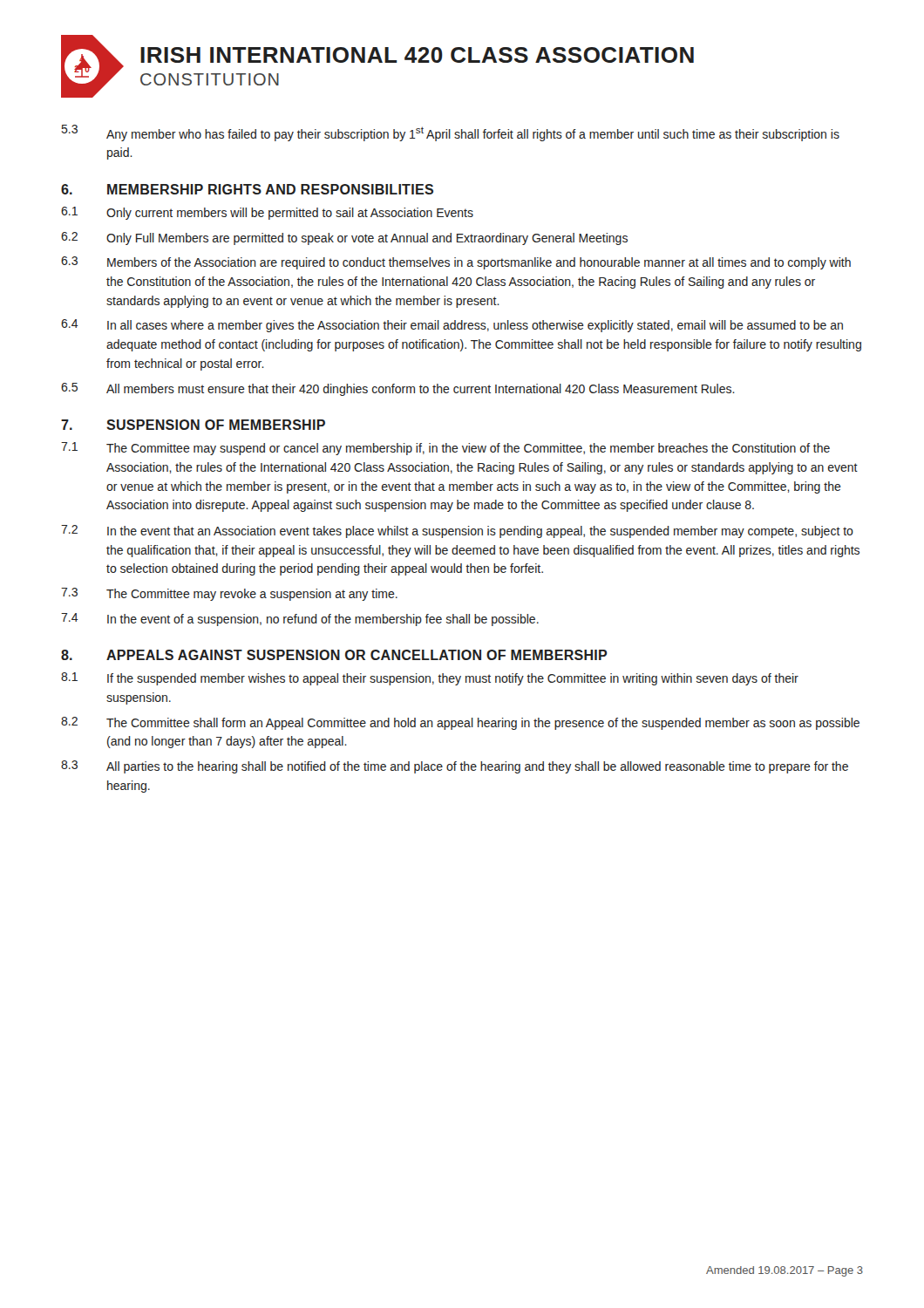Locate the list item with the text "7.1 The Committee may suspend"
The width and height of the screenshot is (924, 1308).
(x=462, y=477)
